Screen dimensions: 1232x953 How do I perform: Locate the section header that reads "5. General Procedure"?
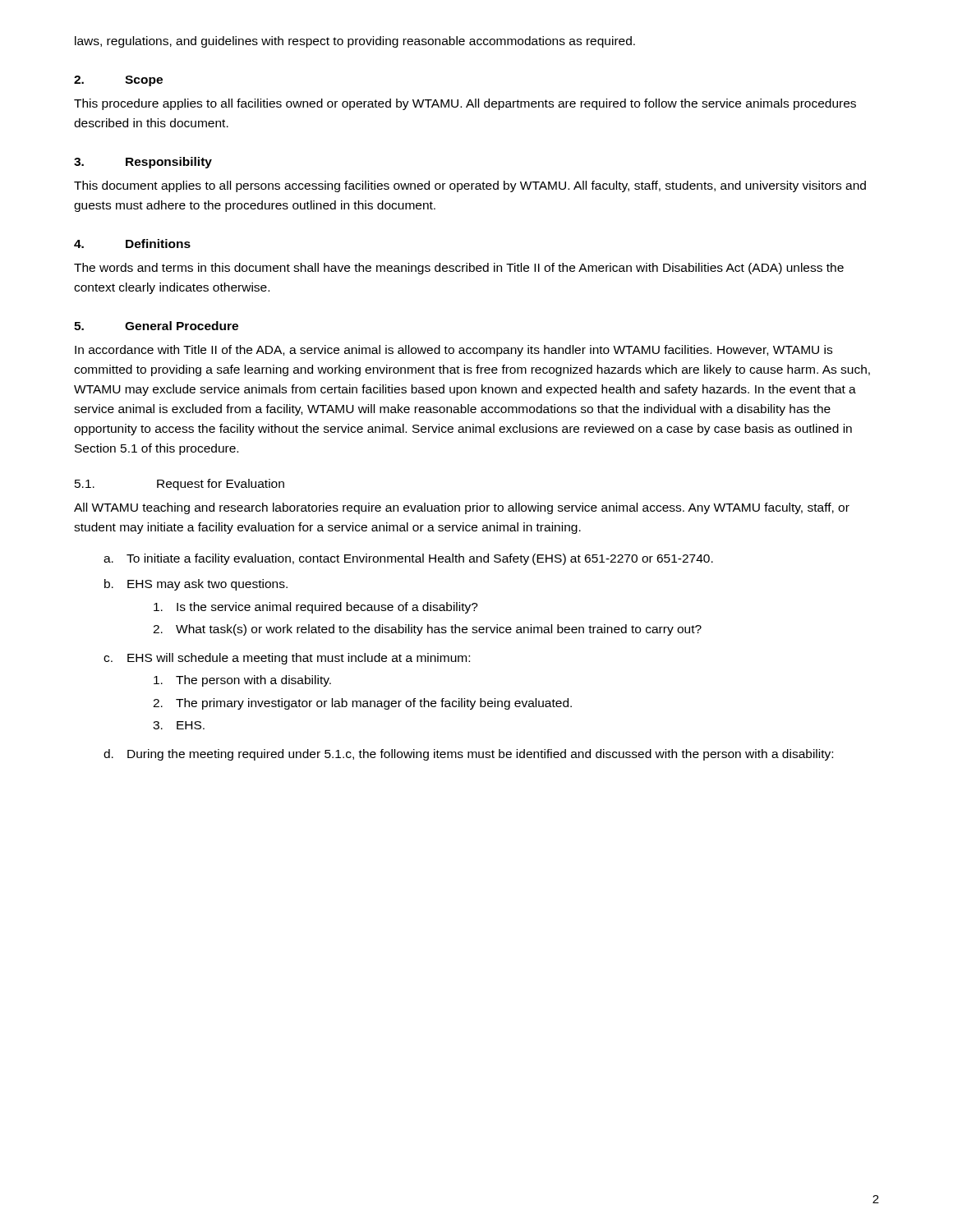tap(156, 326)
